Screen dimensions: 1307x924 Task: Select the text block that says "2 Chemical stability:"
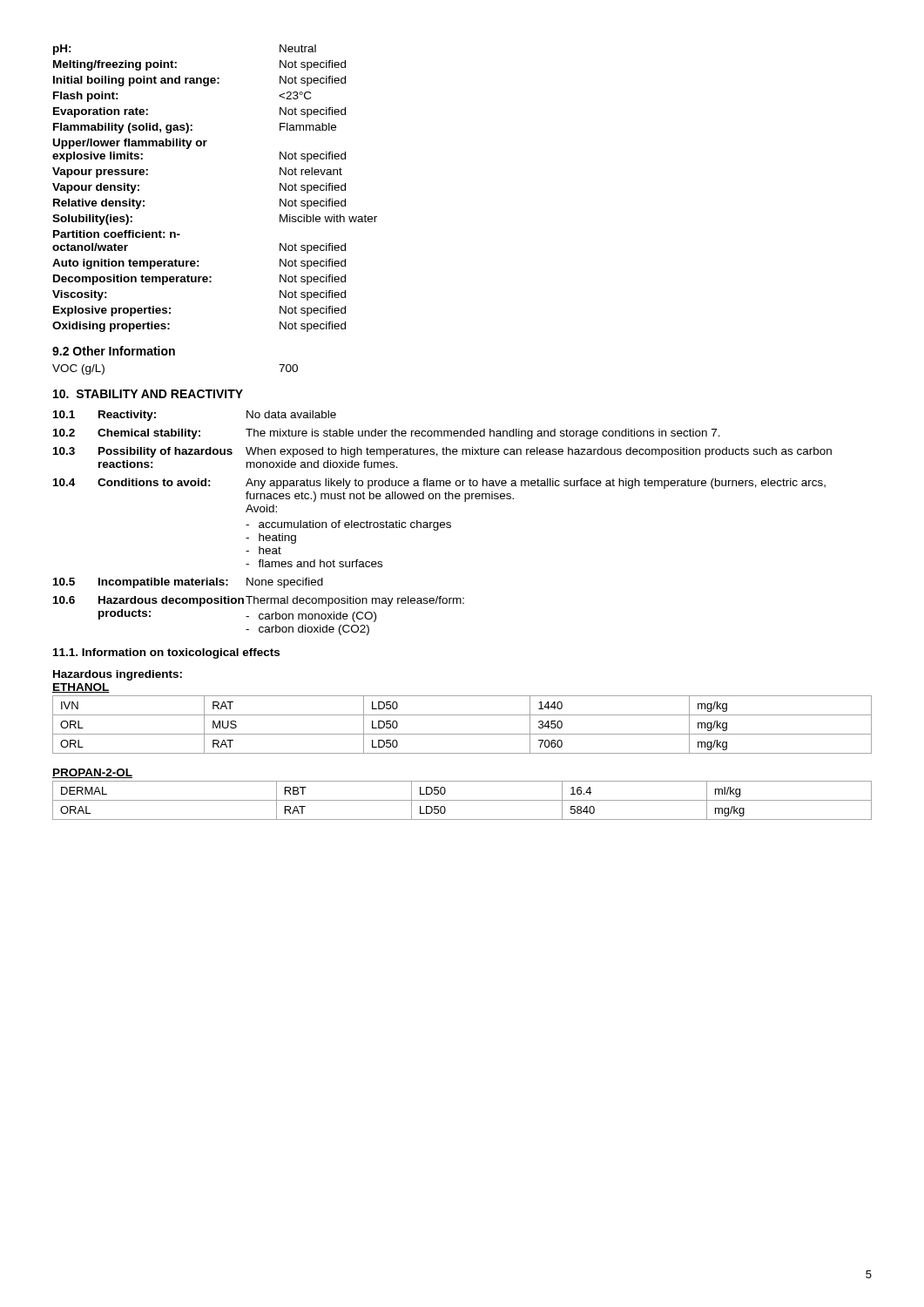click(x=462, y=433)
